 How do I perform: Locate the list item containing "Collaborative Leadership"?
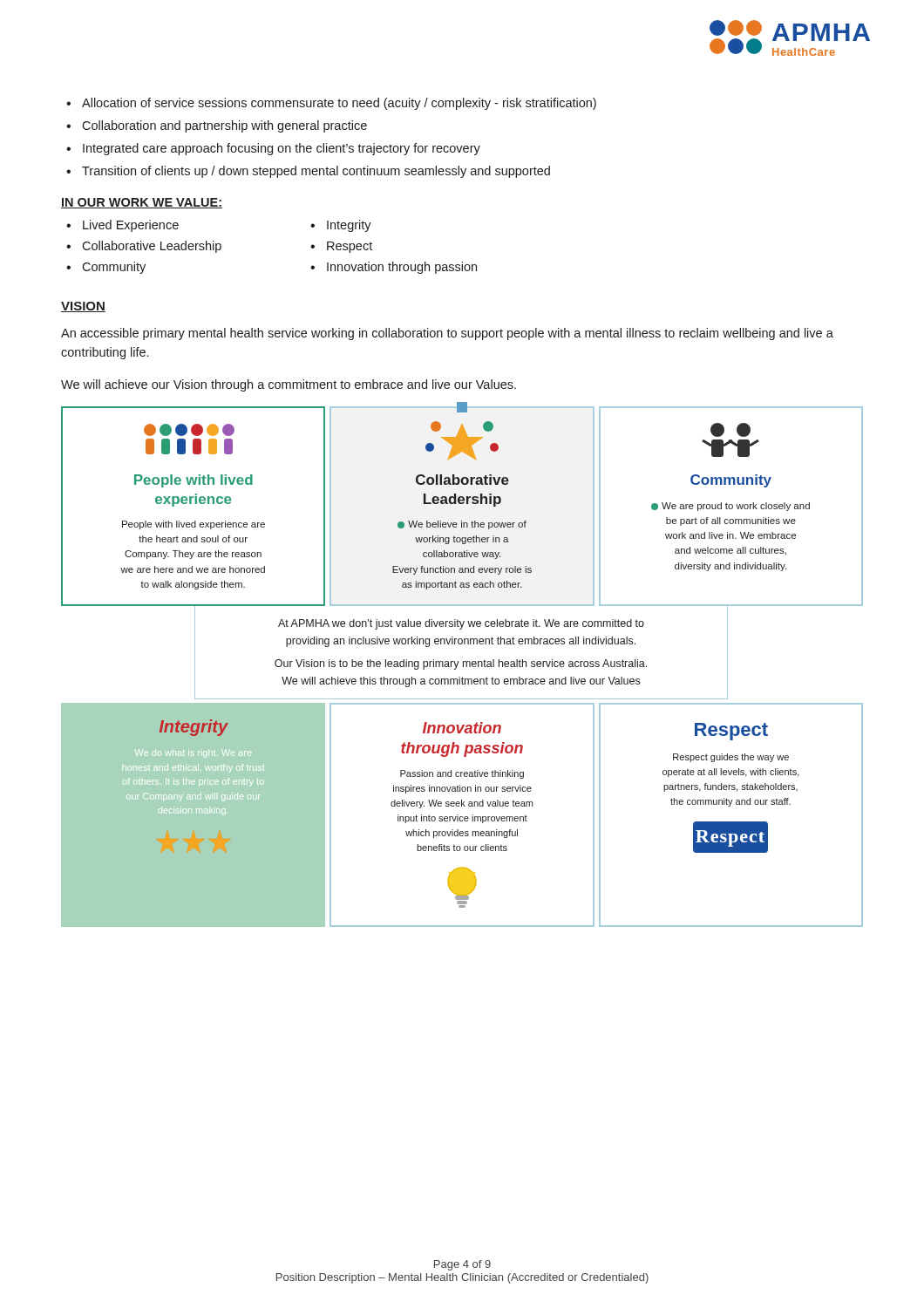pos(152,246)
